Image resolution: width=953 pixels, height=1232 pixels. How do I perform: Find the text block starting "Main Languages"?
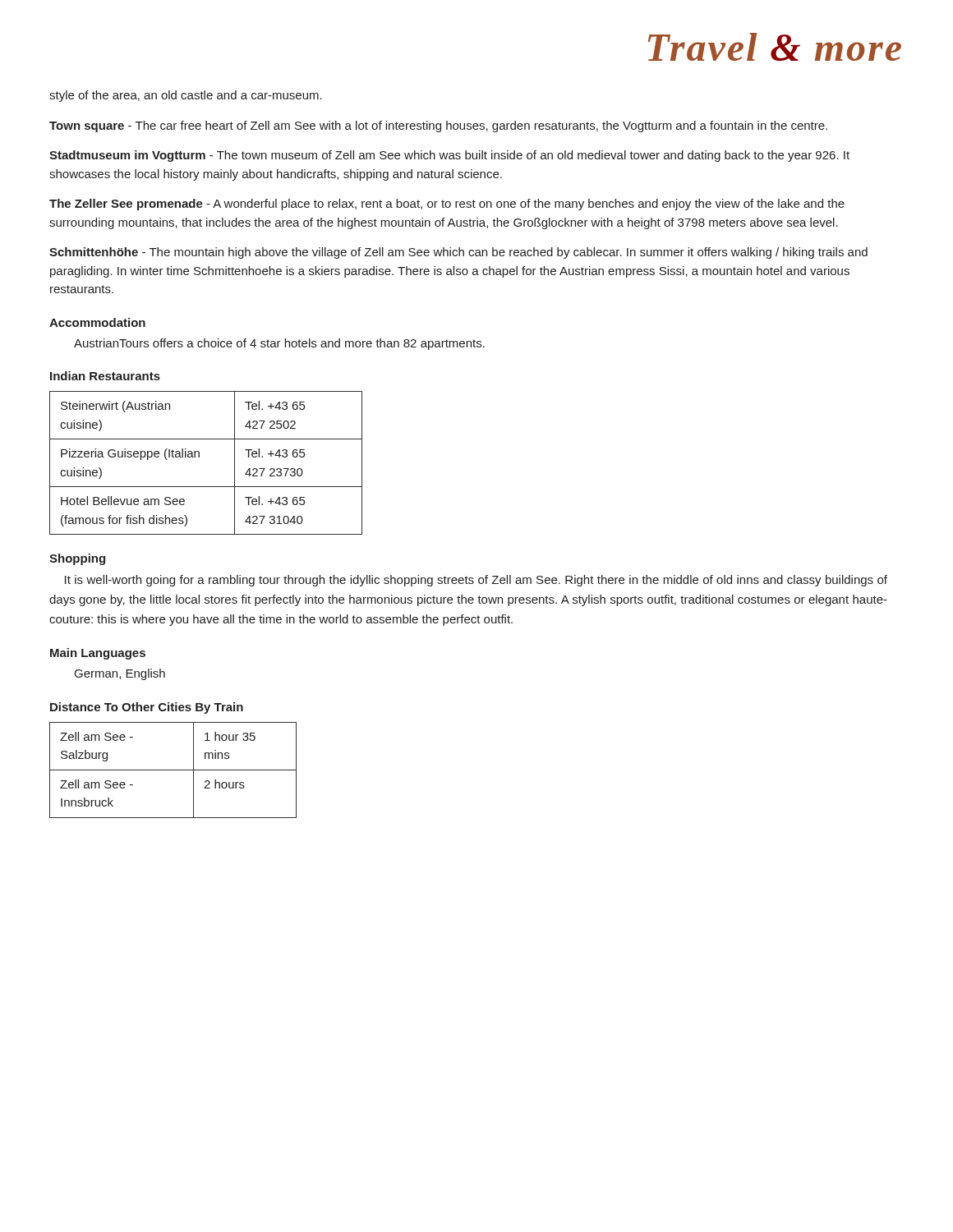(x=98, y=653)
